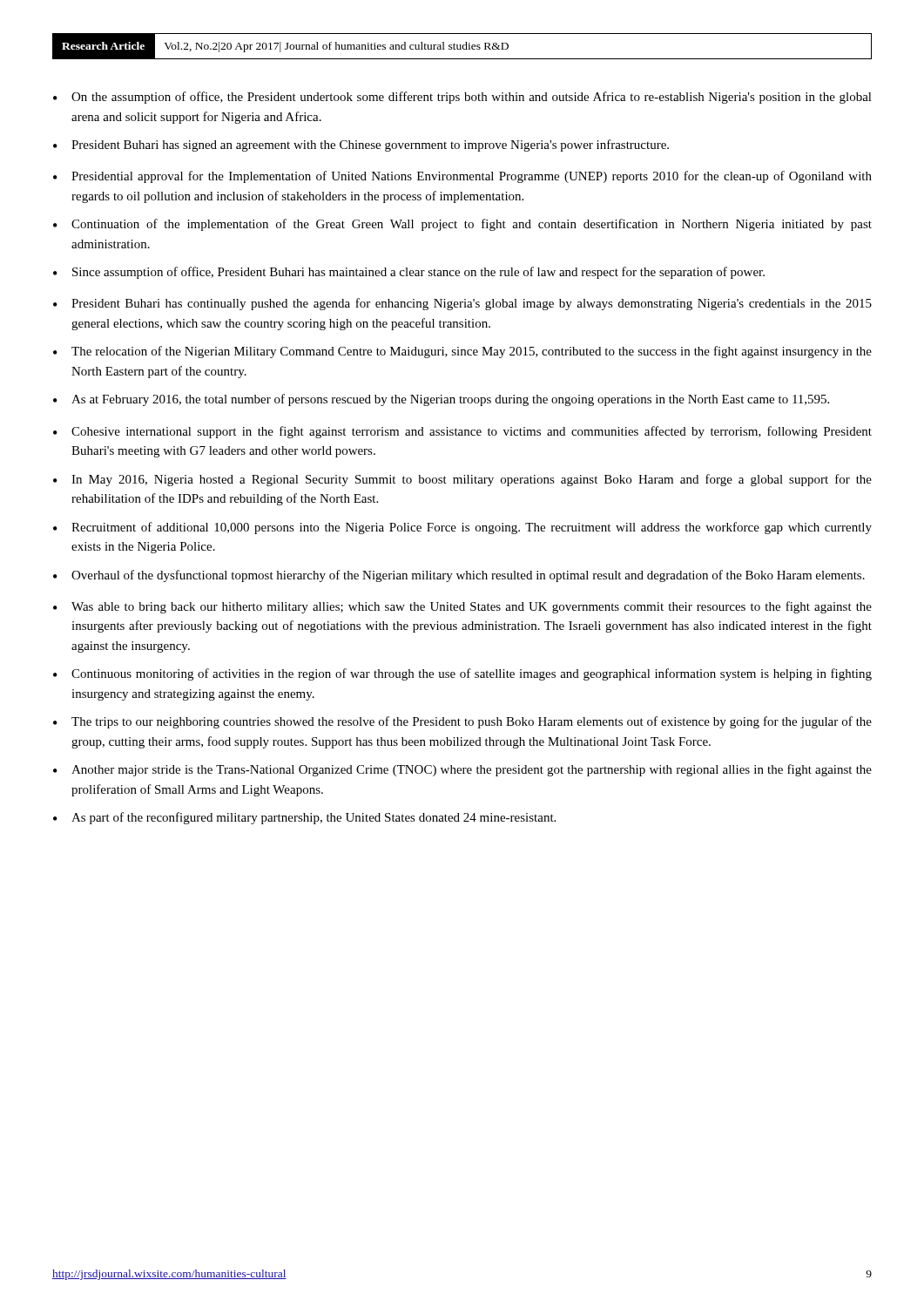Click on the text block starting "• Presidential approval for the Implementation of United"
This screenshot has width=924, height=1307.
(462, 186)
